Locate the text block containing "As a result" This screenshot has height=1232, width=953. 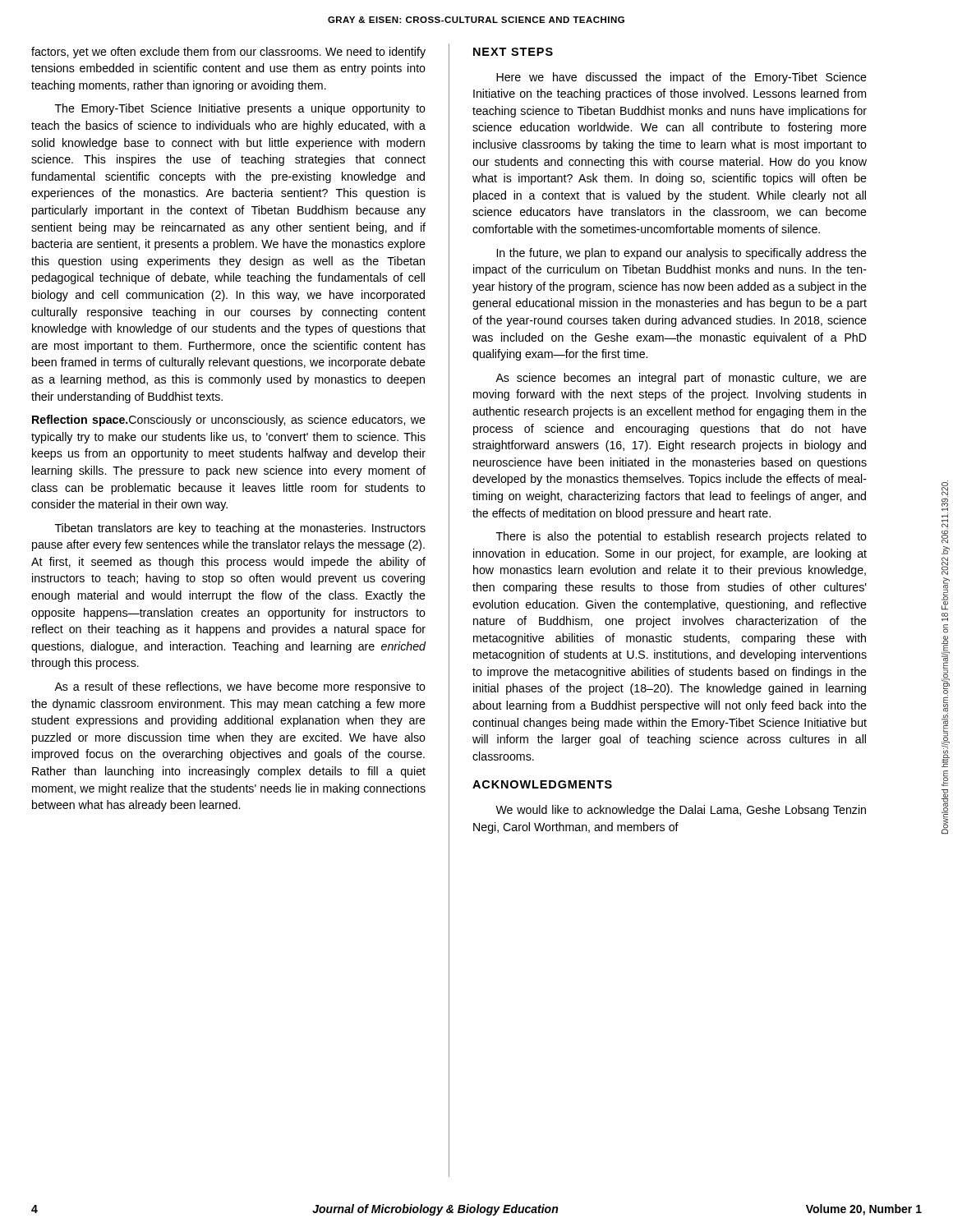[x=228, y=746]
